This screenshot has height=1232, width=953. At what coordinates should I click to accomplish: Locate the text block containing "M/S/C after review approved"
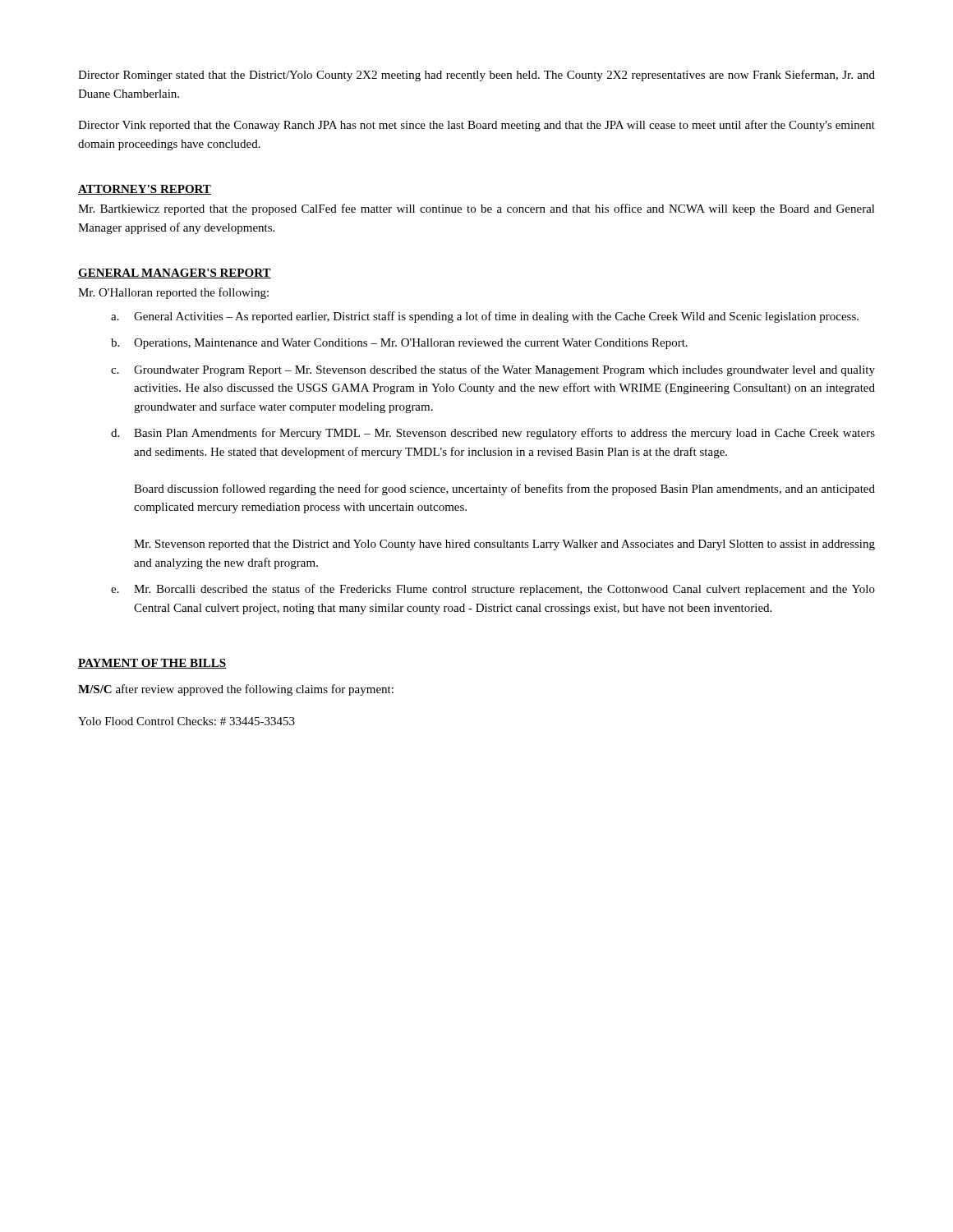coord(236,689)
